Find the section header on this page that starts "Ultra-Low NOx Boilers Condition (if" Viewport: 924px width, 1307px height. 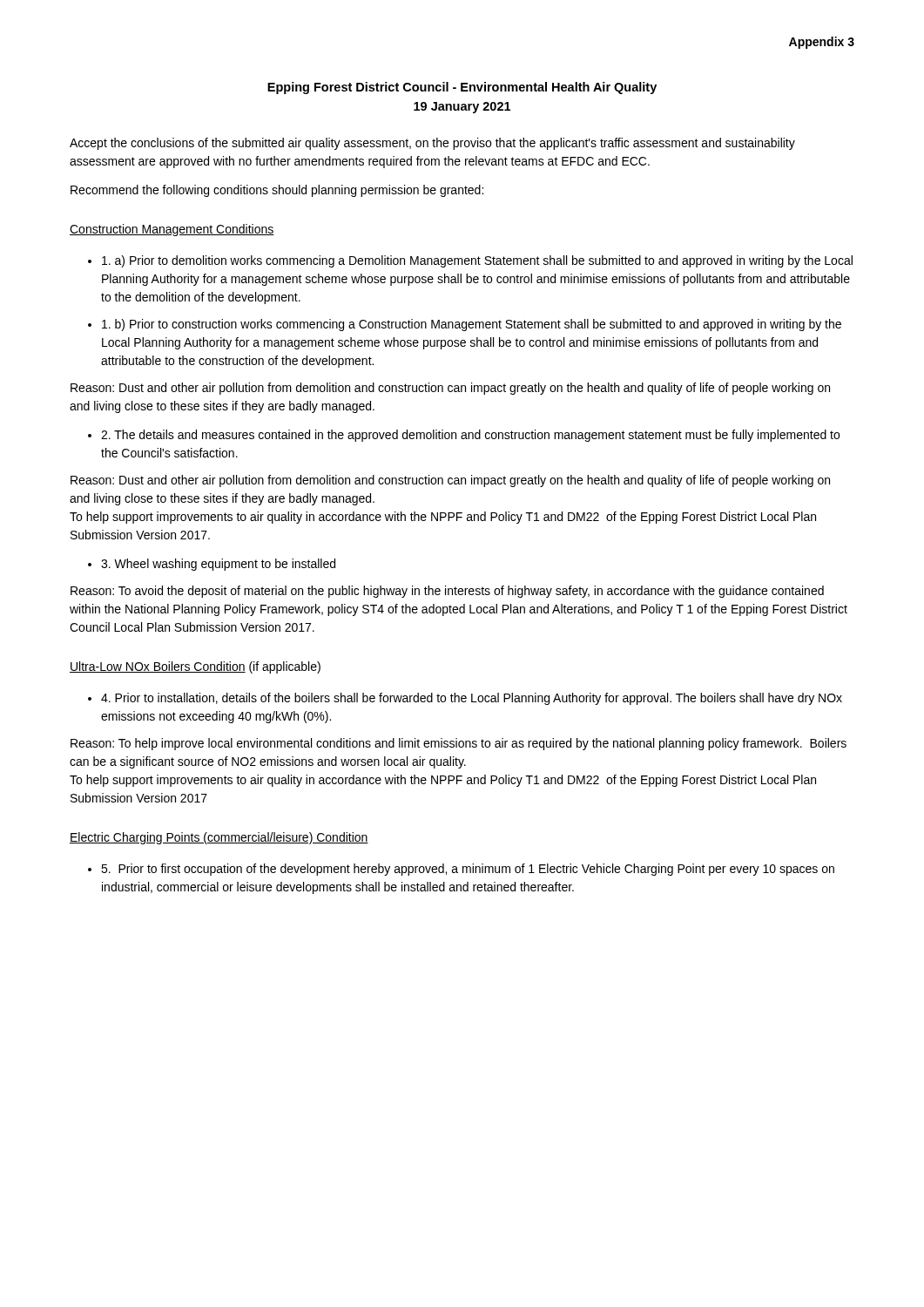pyautogui.click(x=195, y=666)
